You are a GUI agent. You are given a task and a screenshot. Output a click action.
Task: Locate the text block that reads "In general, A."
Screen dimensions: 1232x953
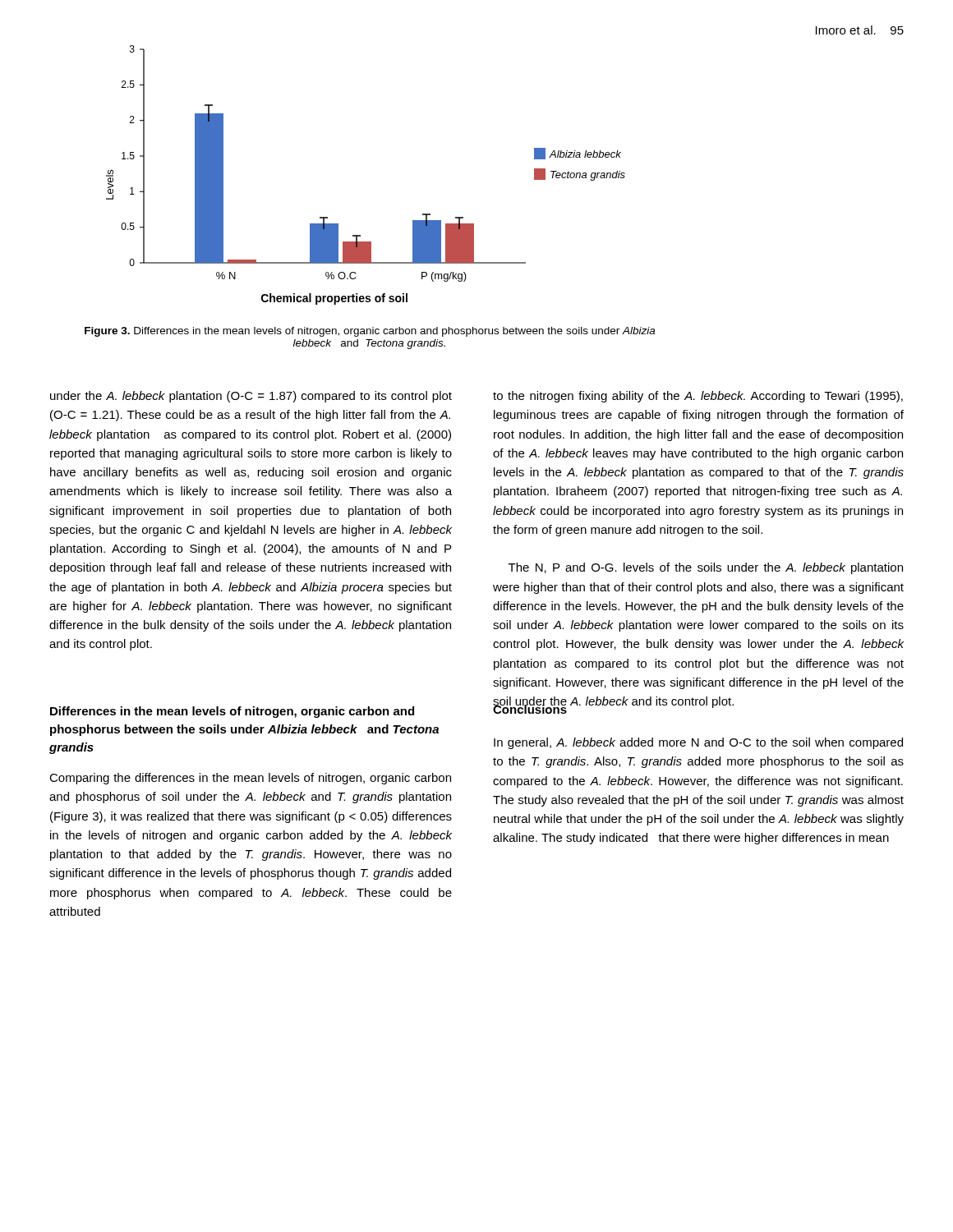click(698, 790)
